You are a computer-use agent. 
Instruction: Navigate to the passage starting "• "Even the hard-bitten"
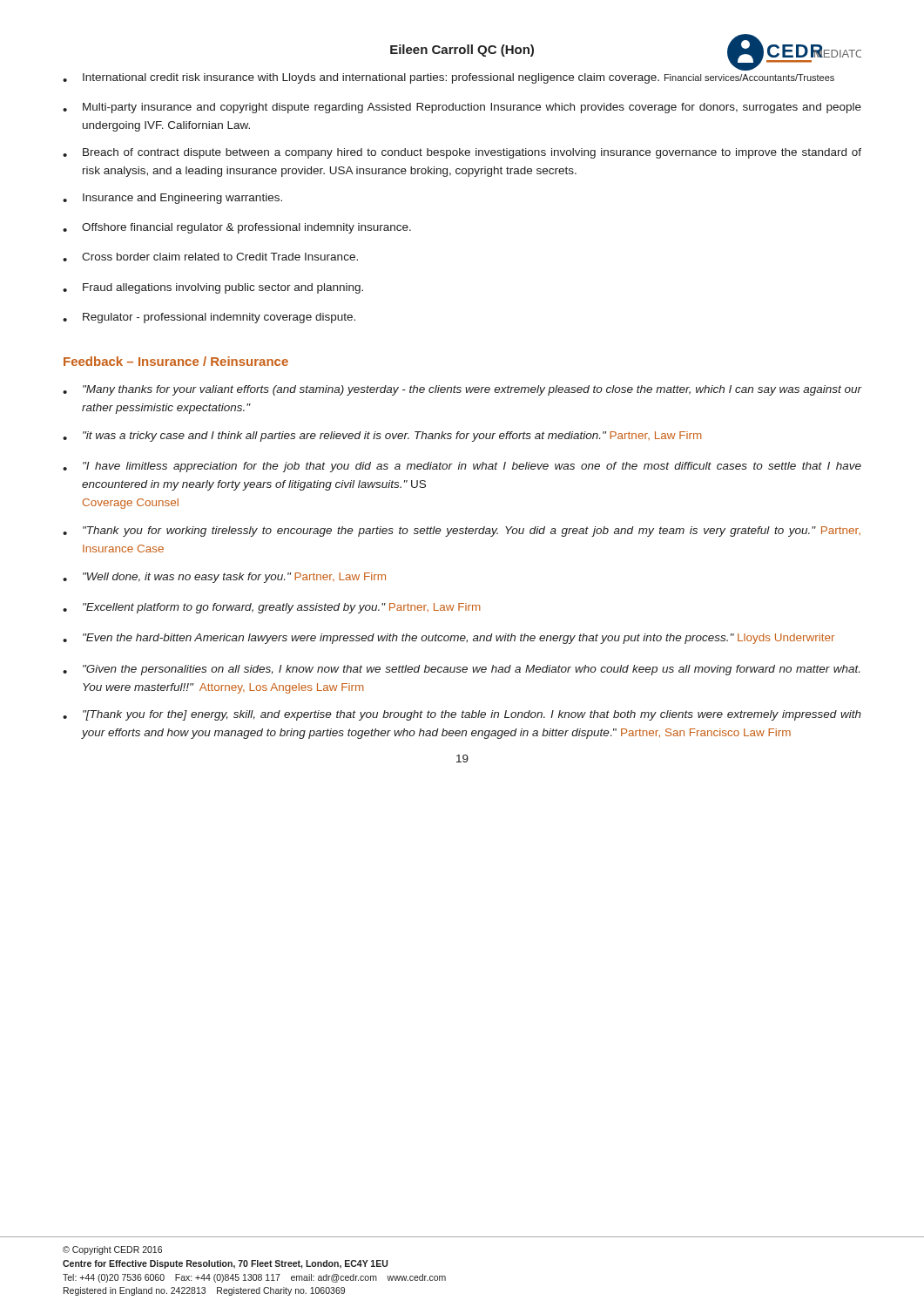coord(462,640)
